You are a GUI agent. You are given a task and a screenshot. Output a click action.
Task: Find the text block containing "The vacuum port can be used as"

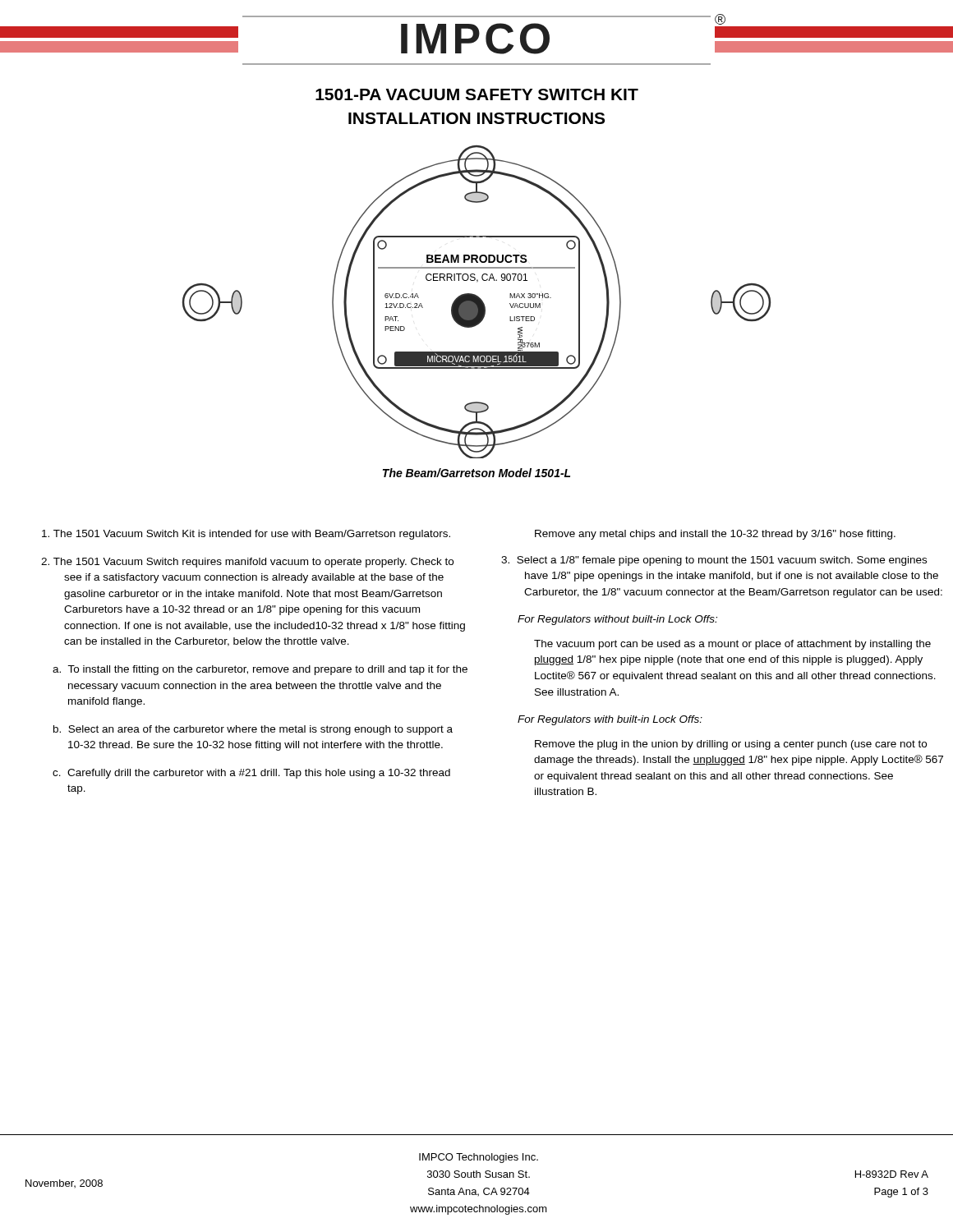click(735, 667)
